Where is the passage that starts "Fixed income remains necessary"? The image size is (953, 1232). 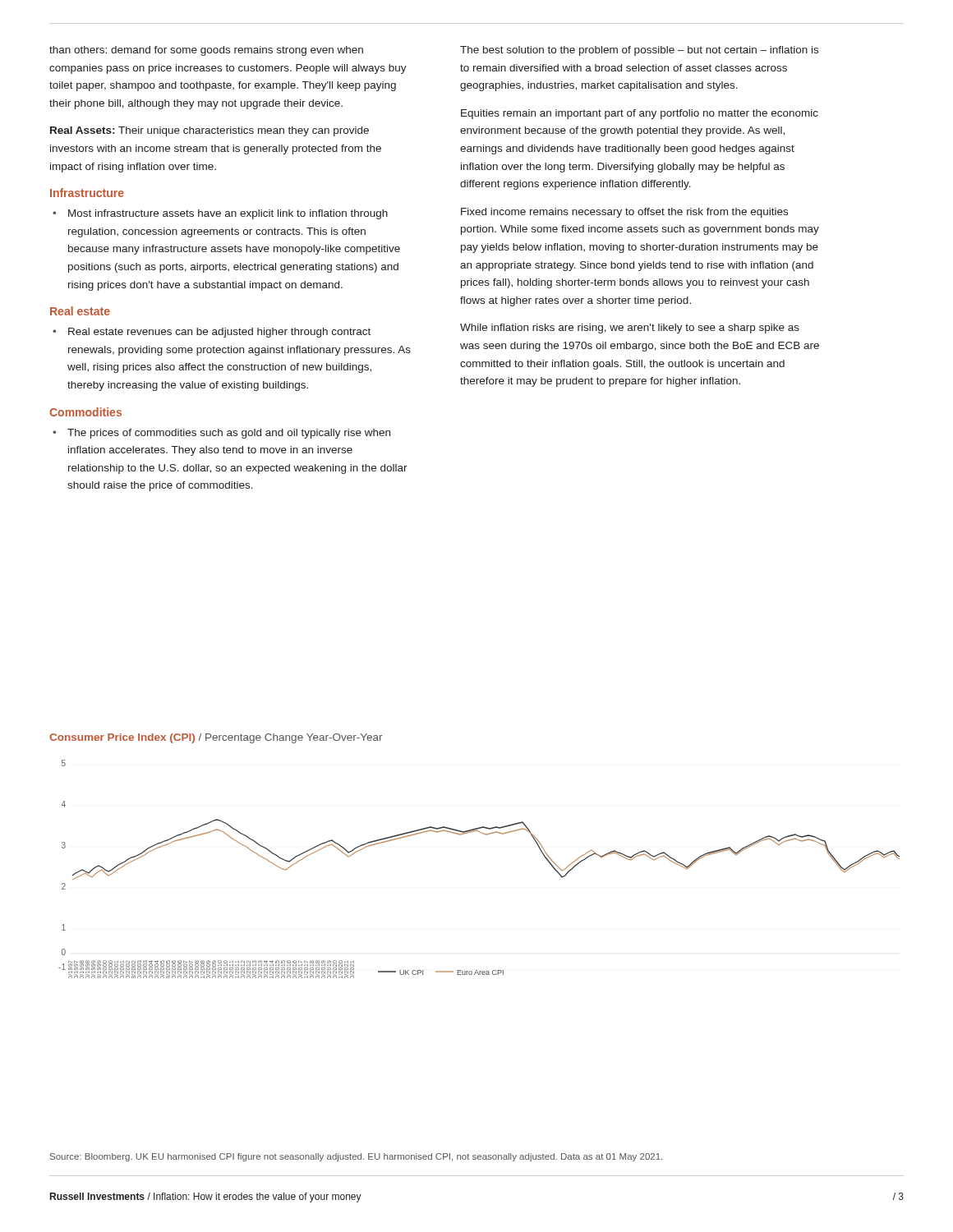(639, 256)
